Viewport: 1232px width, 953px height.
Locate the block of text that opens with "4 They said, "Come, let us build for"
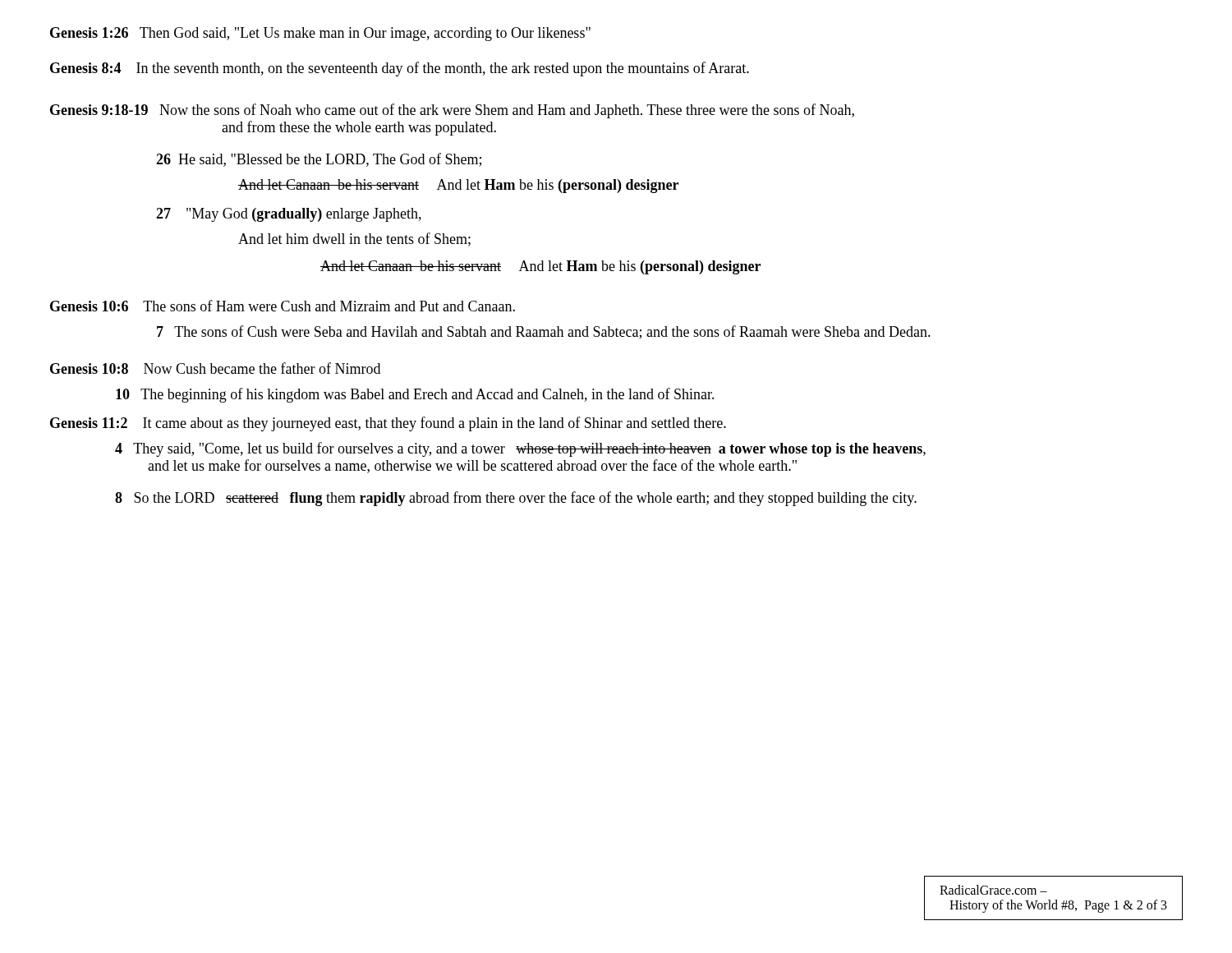[x=521, y=457]
